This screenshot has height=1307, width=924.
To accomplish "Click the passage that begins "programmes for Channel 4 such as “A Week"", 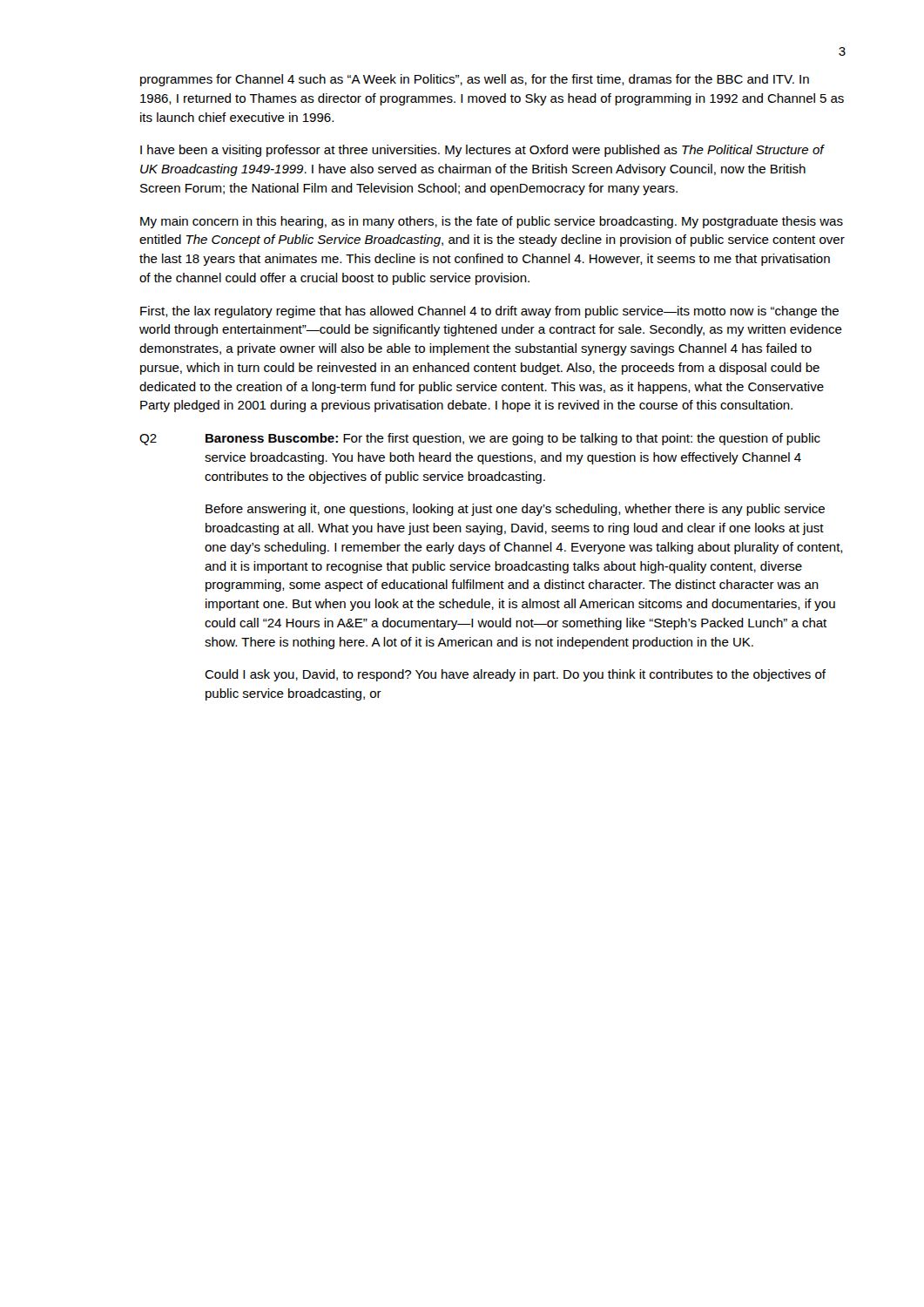I will [492, 98].
